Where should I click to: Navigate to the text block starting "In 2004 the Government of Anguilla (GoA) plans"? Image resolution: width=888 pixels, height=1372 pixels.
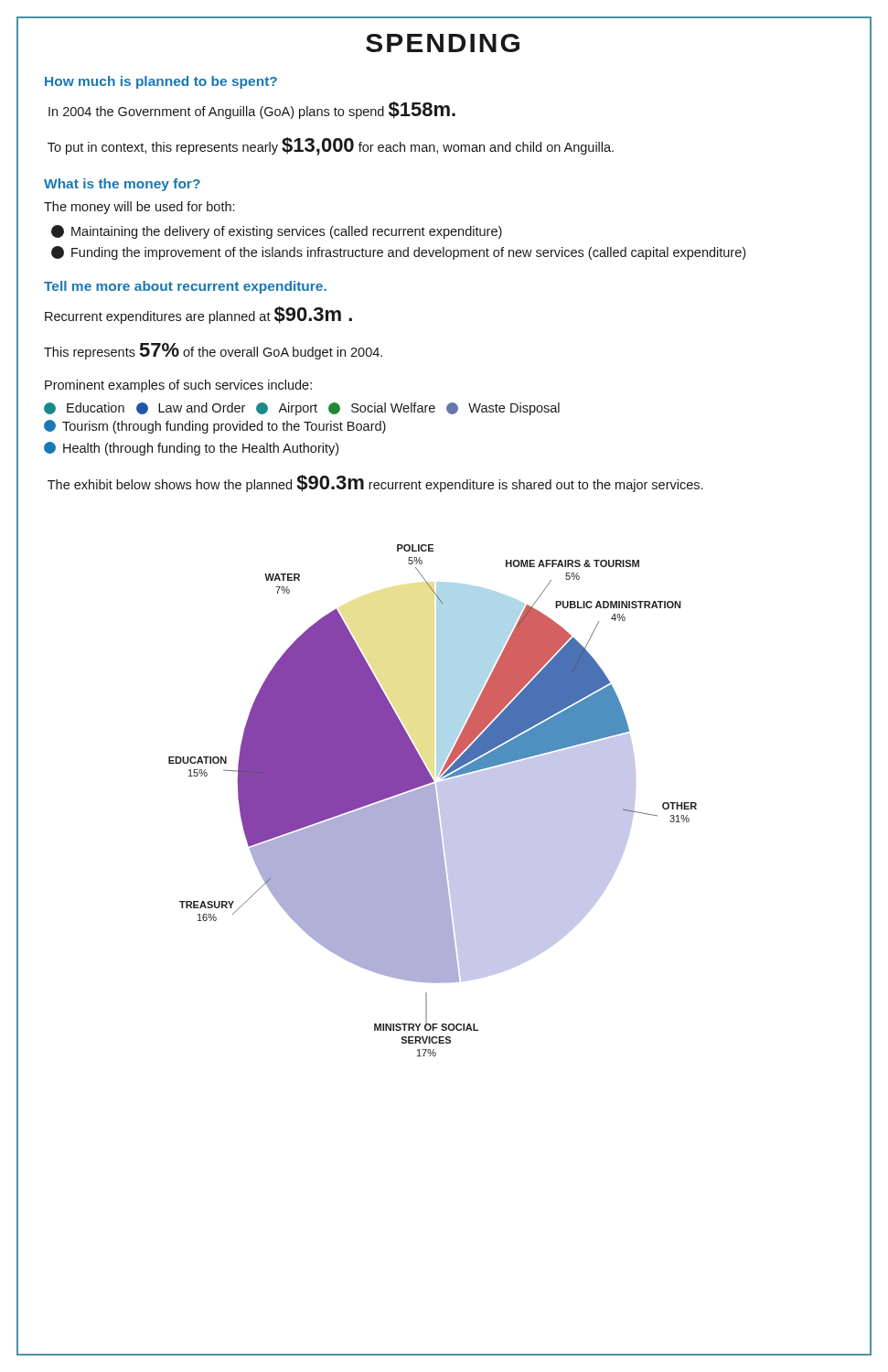pos(250,109)
